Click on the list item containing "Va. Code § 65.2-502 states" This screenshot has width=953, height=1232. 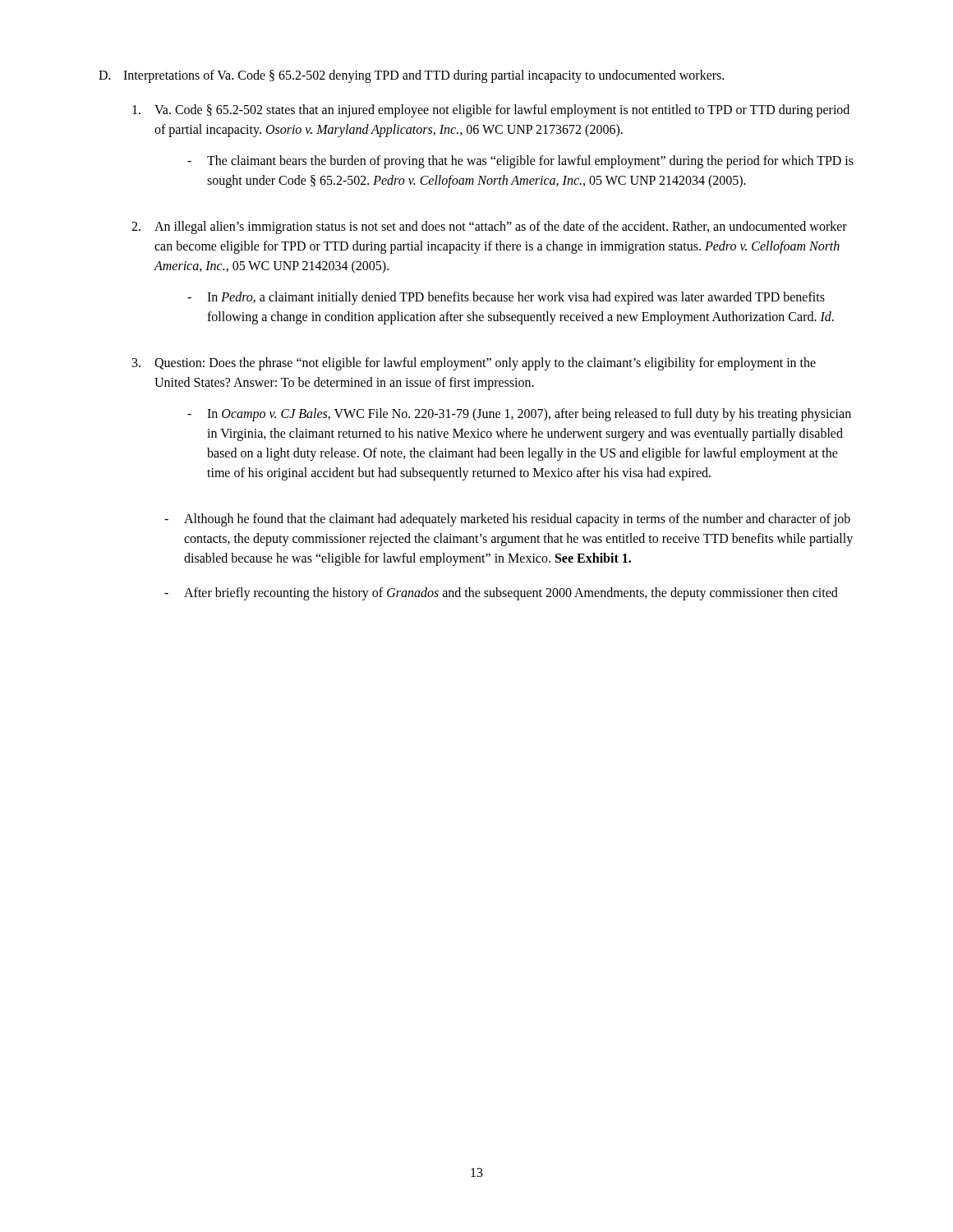click(x=493, y=151)
